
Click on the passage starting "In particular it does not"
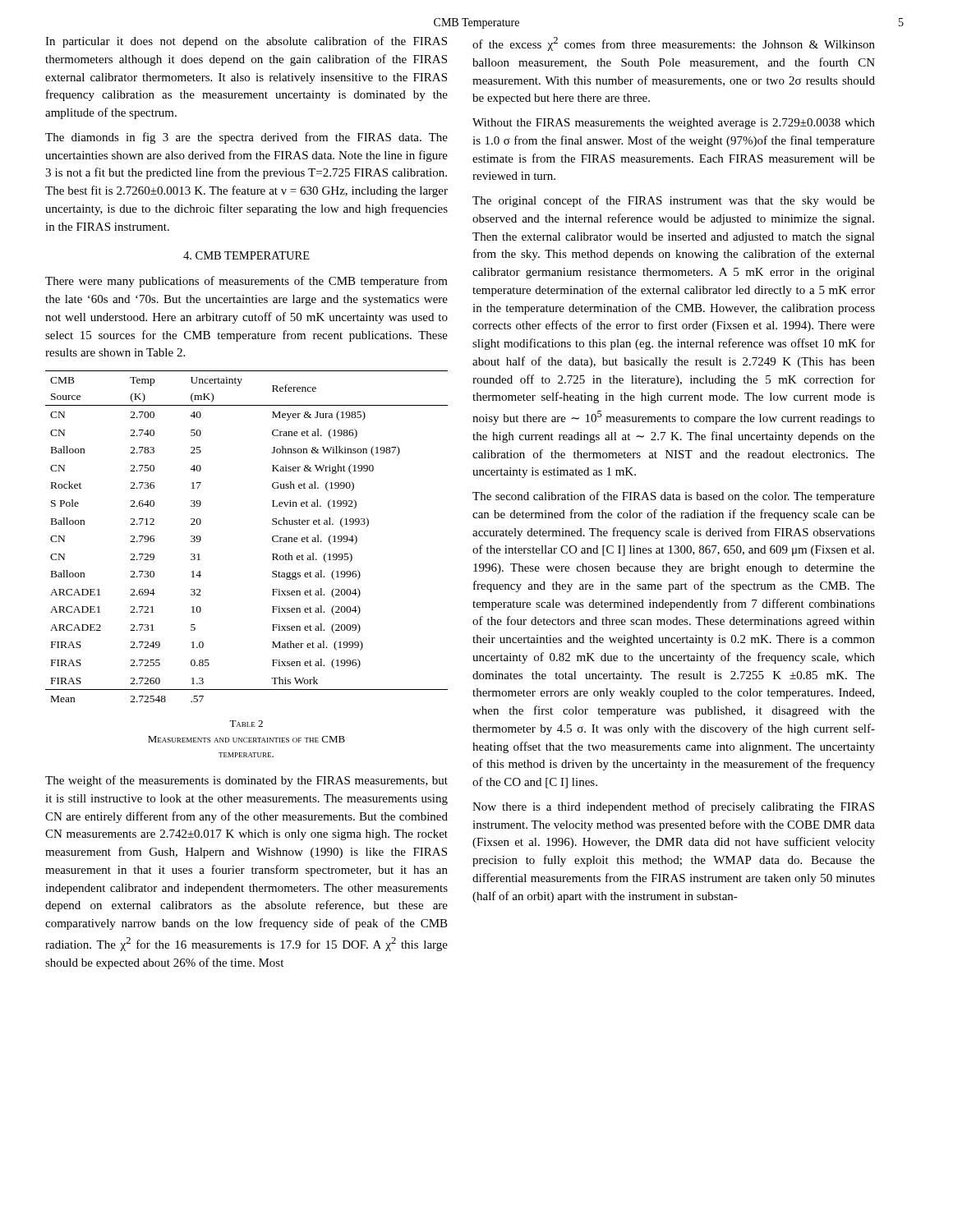(x=246, y=78)
